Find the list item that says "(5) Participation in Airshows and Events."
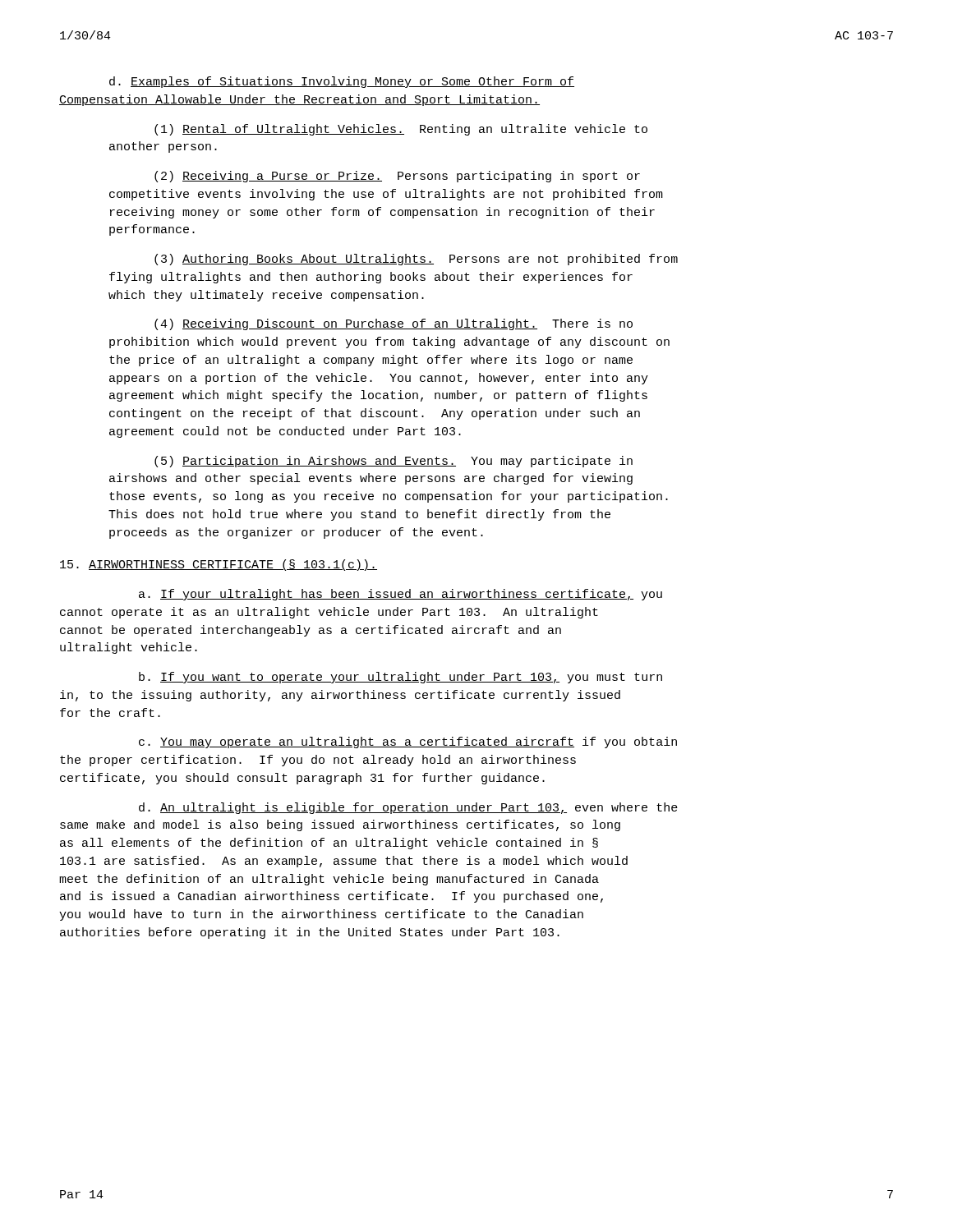Image resolution: width=953 pixels, height=1232 pixels. tap(501, 498)
